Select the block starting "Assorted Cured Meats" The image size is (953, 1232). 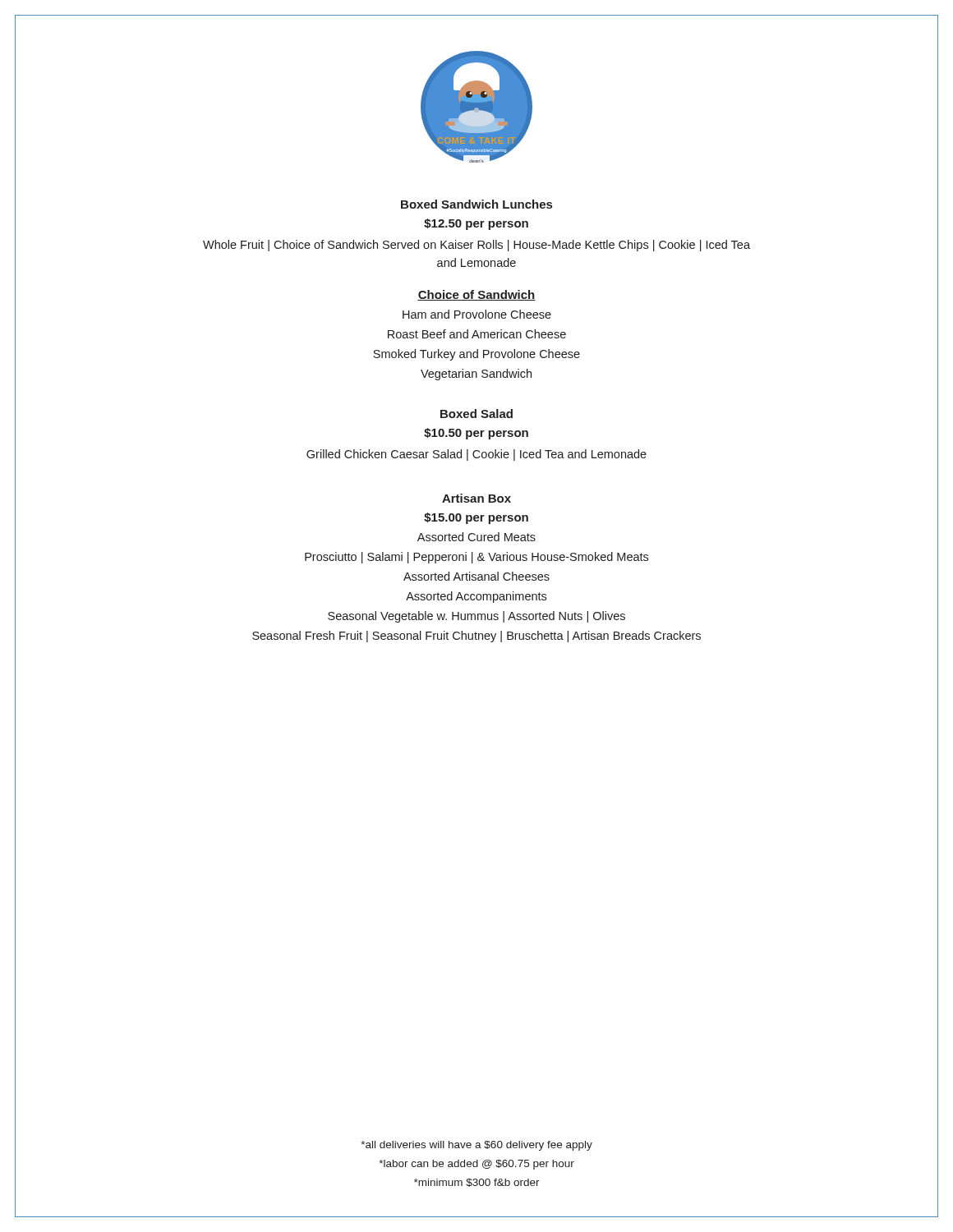[476, 537]
